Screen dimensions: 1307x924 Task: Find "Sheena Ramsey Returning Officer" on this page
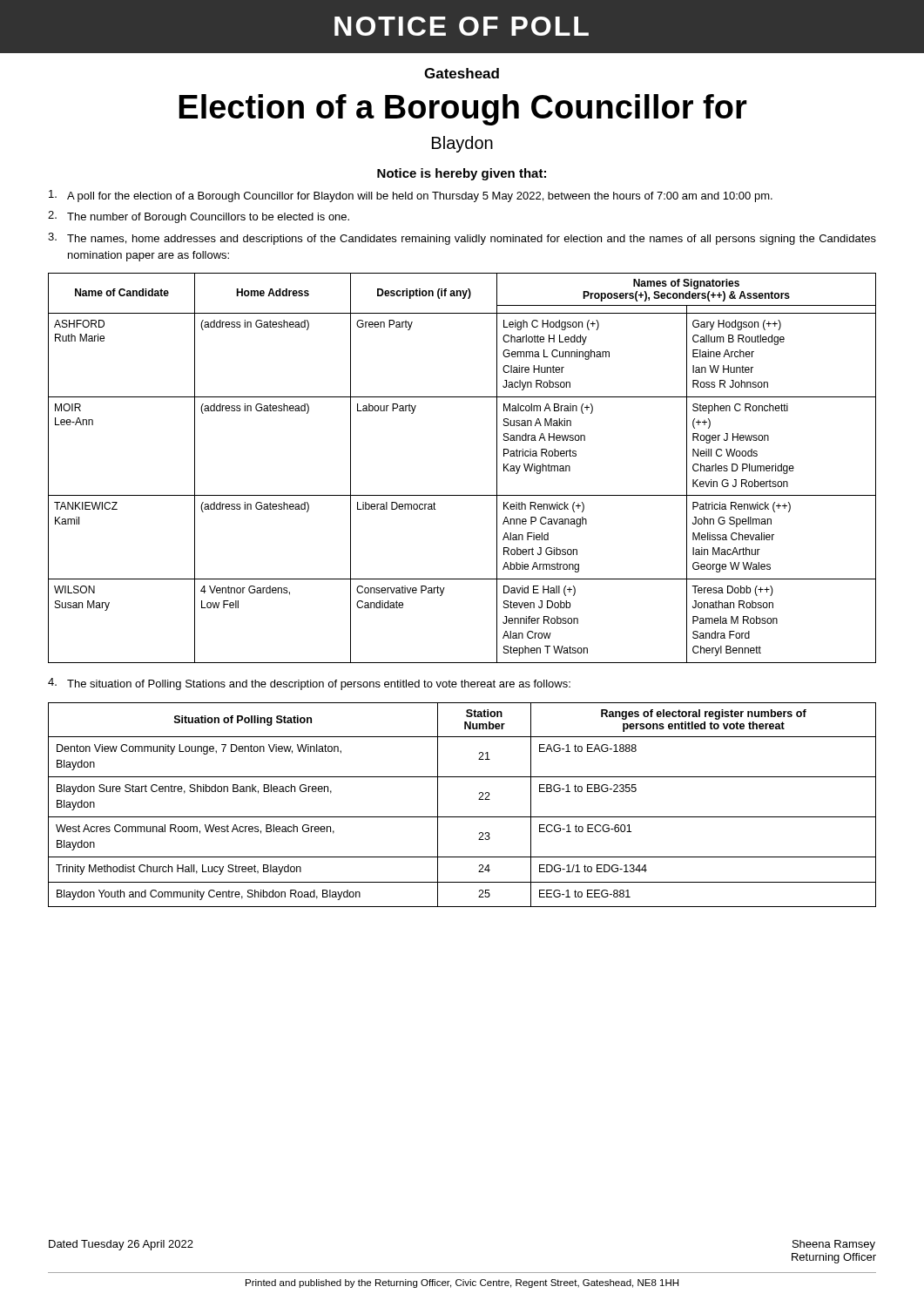click(833, 1250)
